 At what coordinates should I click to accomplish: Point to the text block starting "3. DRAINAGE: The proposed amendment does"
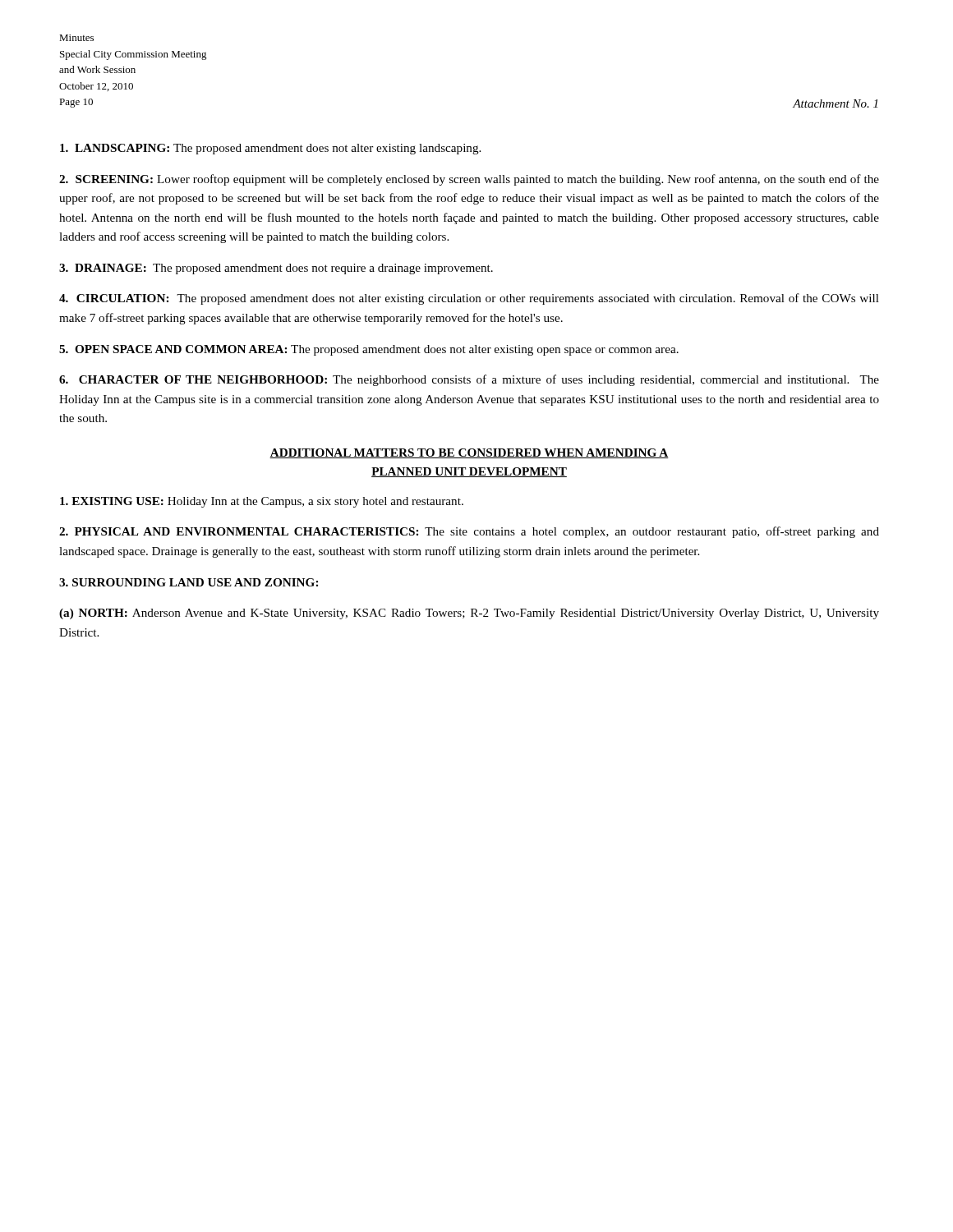coord(469,267)
